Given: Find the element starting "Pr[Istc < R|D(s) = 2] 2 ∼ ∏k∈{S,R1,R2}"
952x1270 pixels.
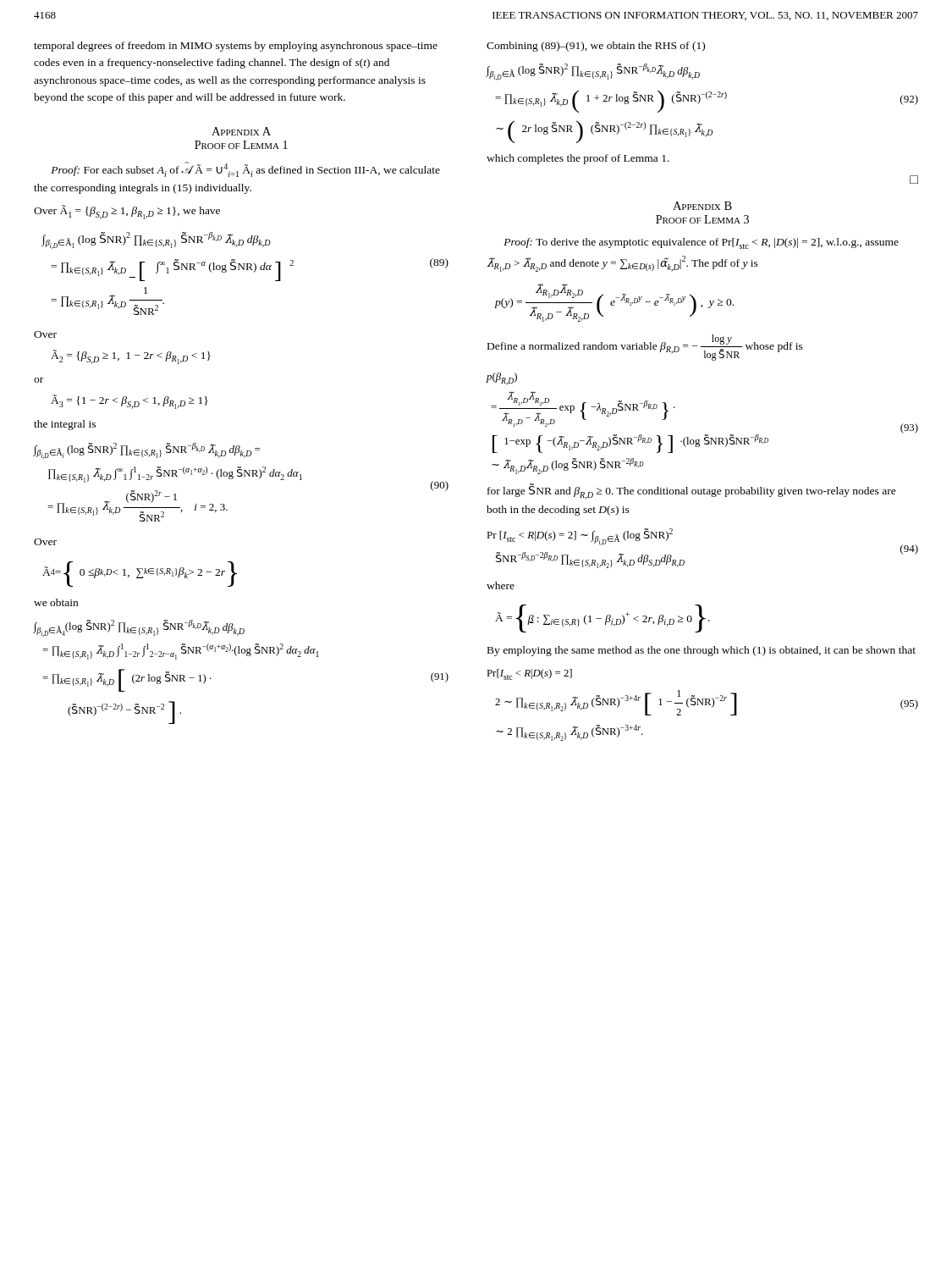Looking at the screenshot, I should tap(702, 704).
